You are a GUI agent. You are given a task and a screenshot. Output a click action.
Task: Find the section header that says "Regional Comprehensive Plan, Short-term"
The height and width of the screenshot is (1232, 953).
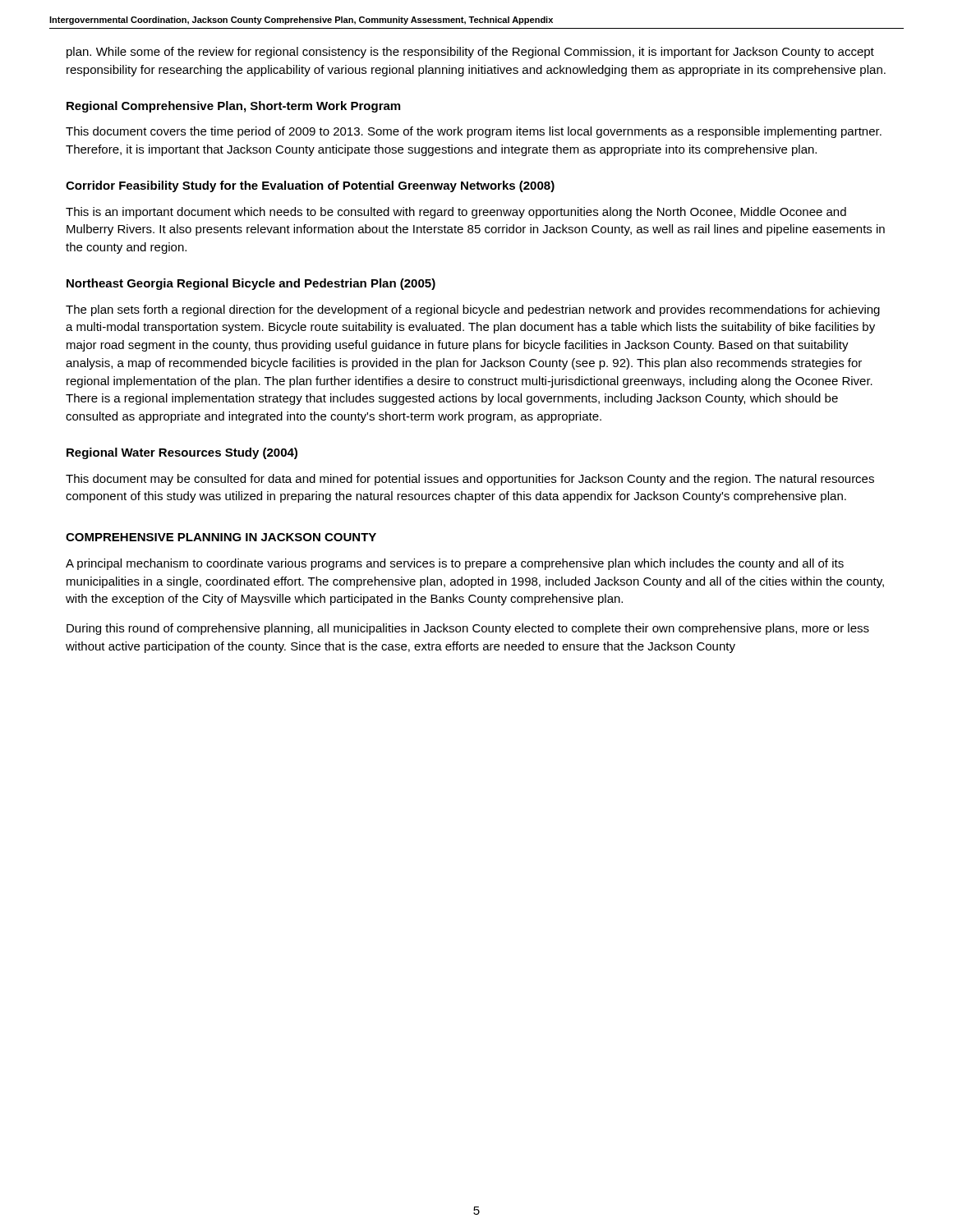click(x=233, y=105)
